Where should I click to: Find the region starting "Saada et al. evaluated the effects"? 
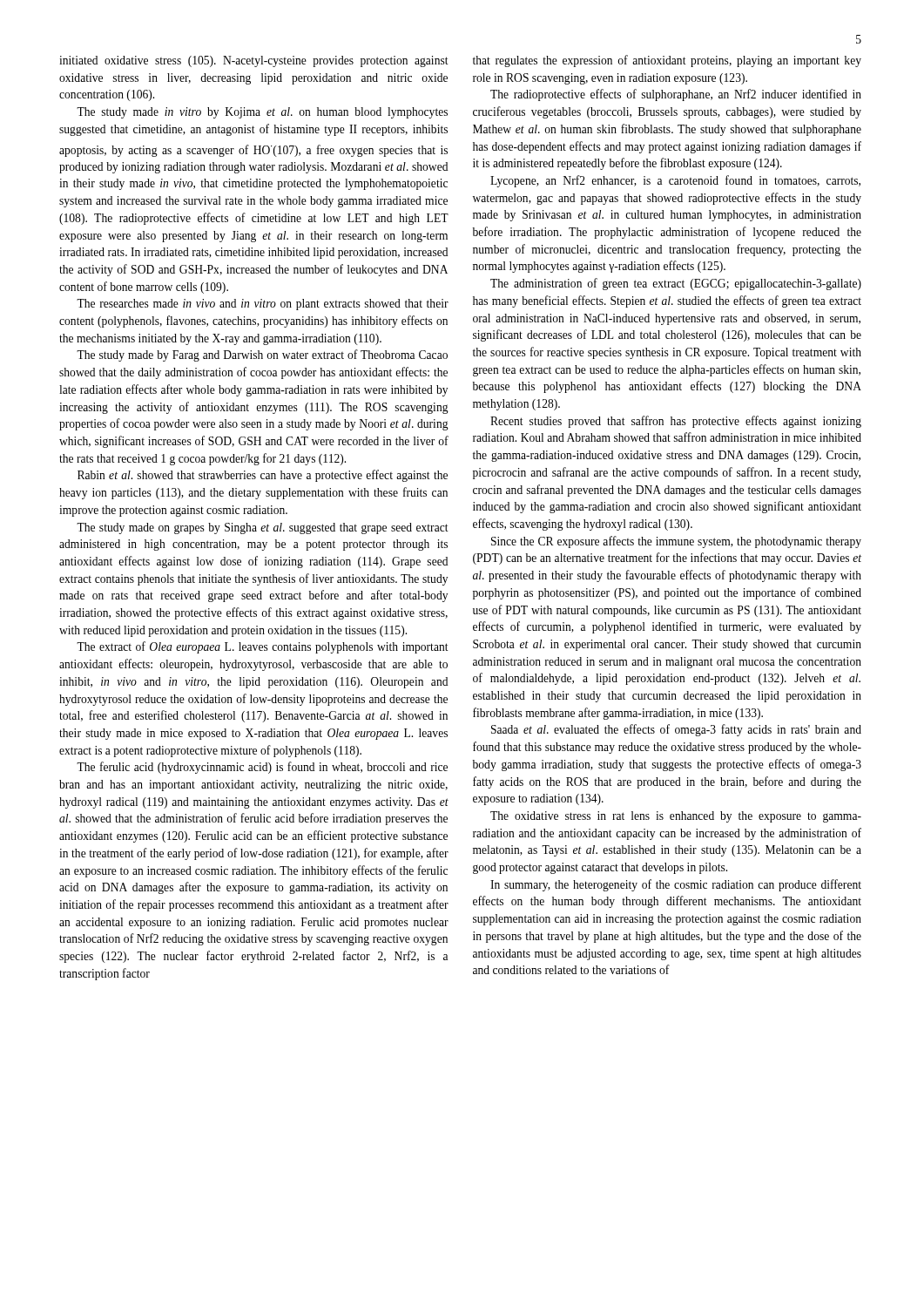click(667, 765)
